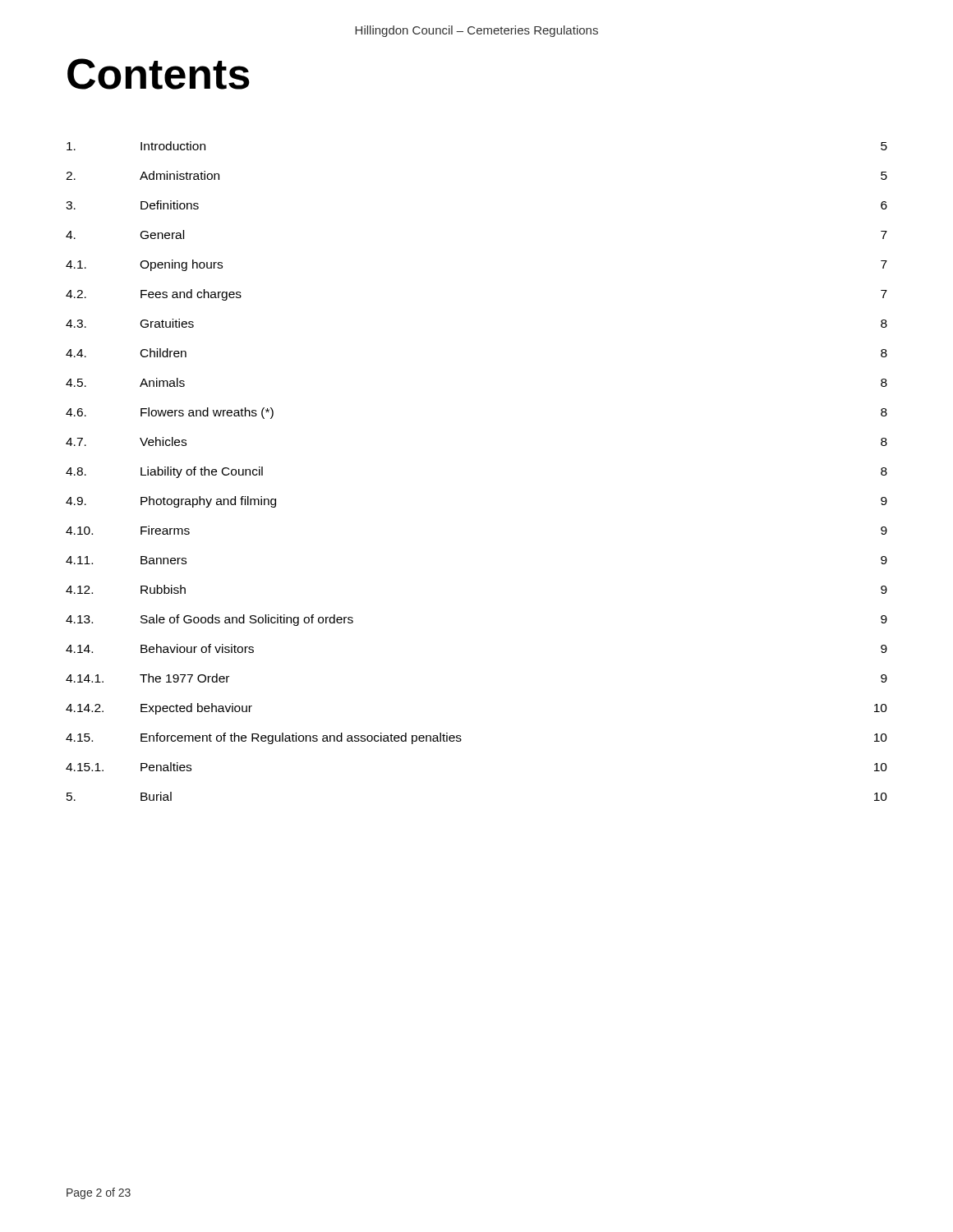Select the list item with the text "4.15.1. Penalties 10"
953x1232 pixels.
coord(87,767)
